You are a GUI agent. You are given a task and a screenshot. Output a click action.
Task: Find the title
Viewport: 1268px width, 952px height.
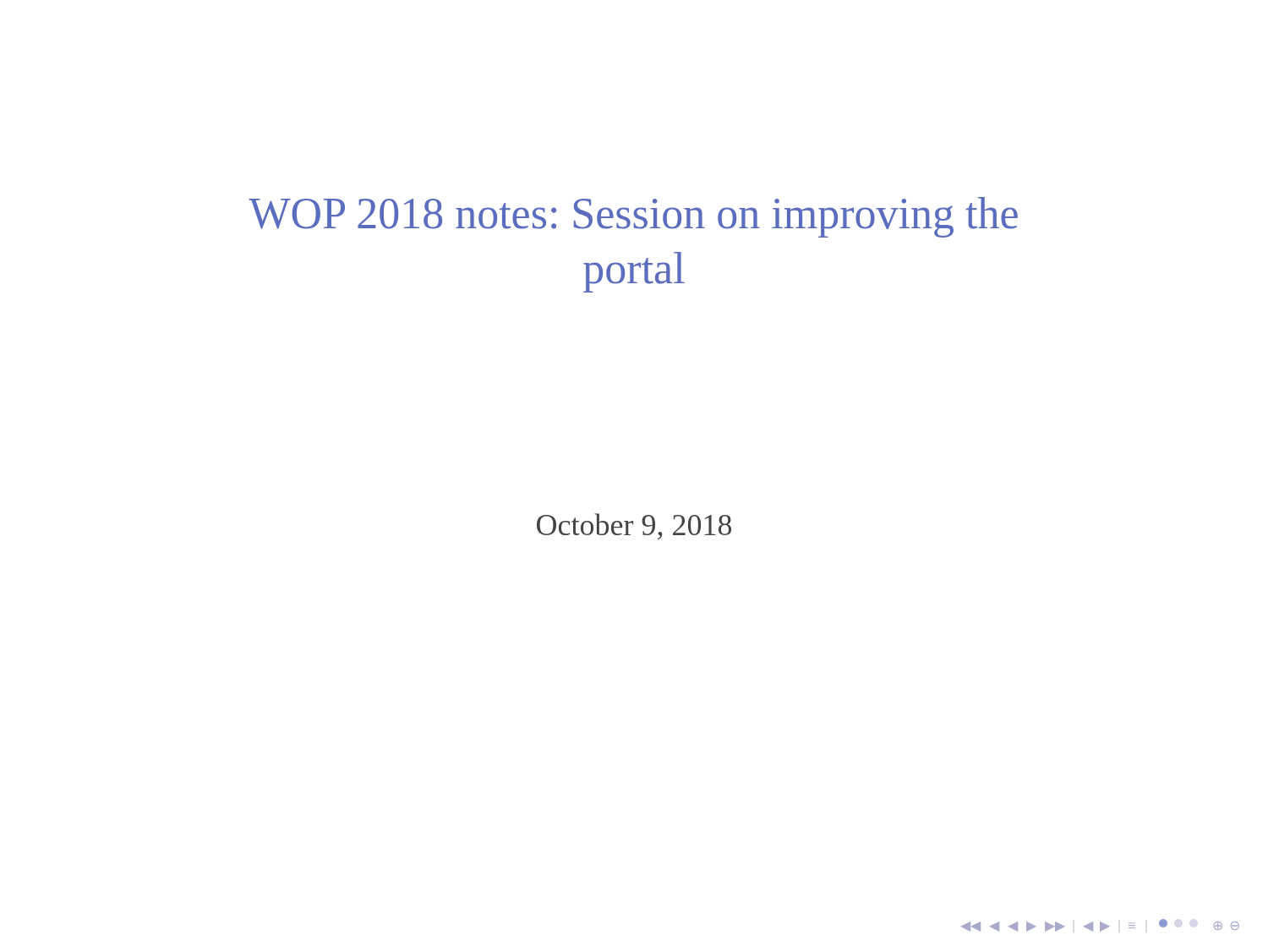634,241
